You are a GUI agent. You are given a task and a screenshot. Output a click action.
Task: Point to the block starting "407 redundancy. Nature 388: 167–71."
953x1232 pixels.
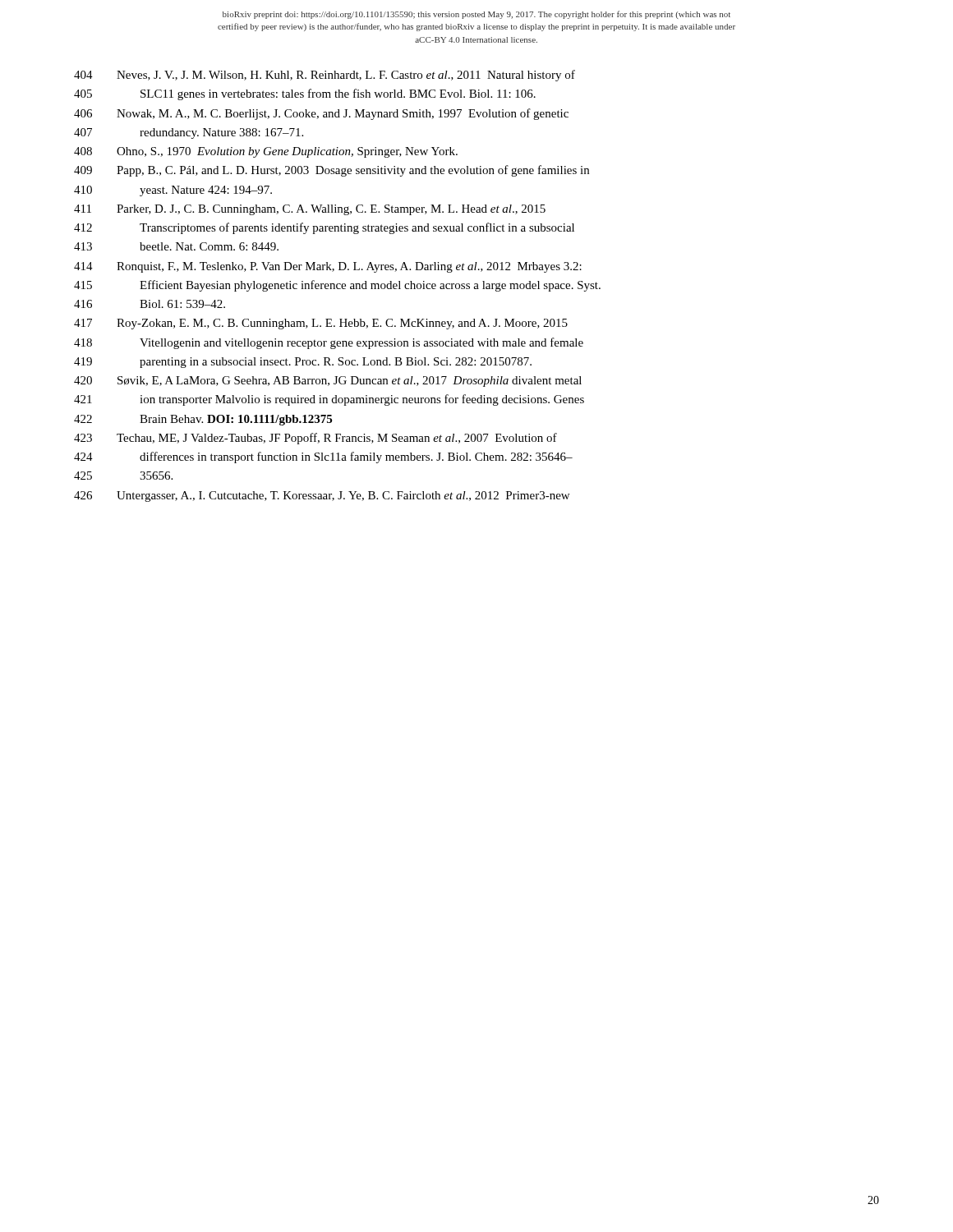[189, 133]
